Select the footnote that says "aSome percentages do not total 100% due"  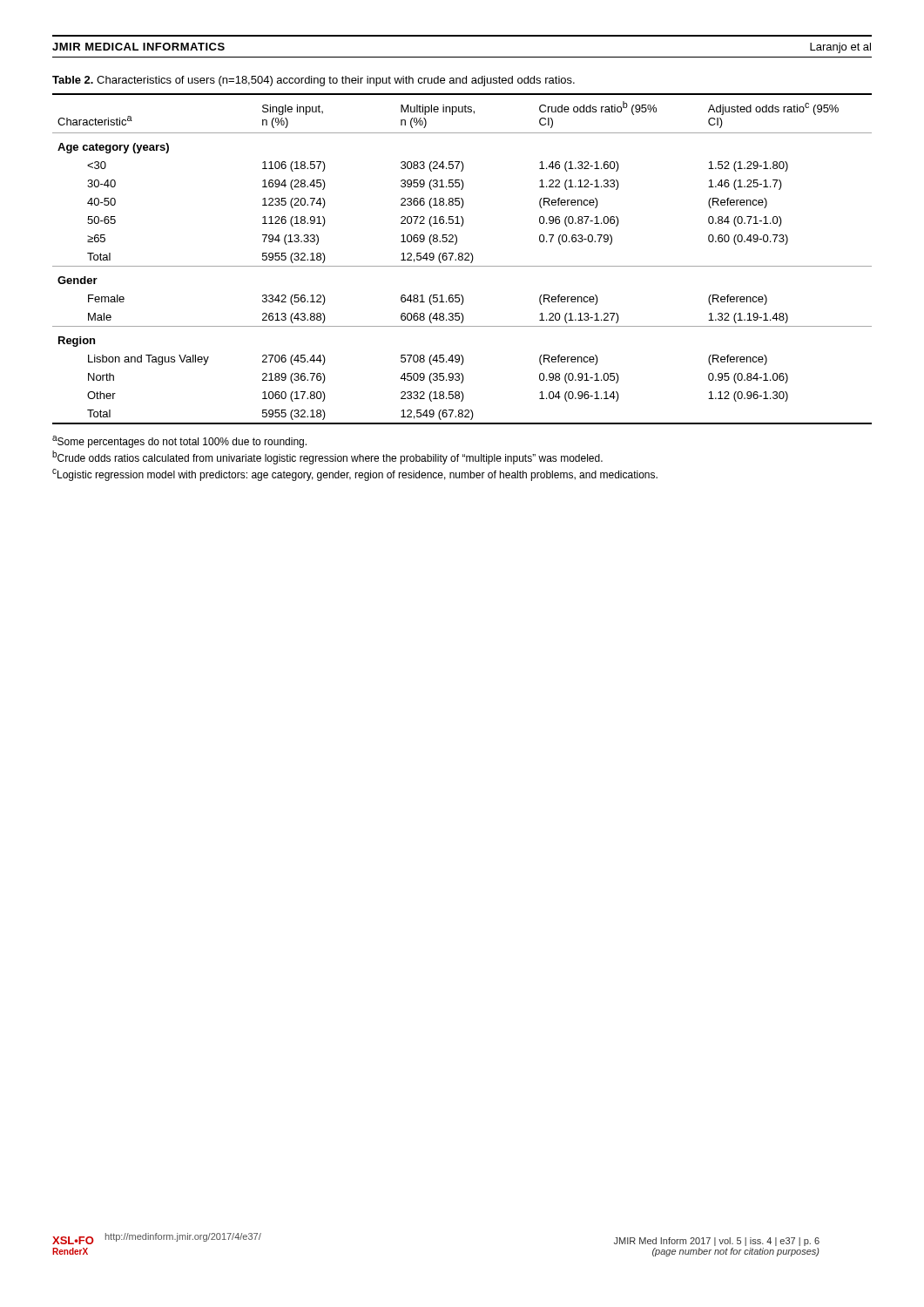pyautogui.click(x=179, y=442)
